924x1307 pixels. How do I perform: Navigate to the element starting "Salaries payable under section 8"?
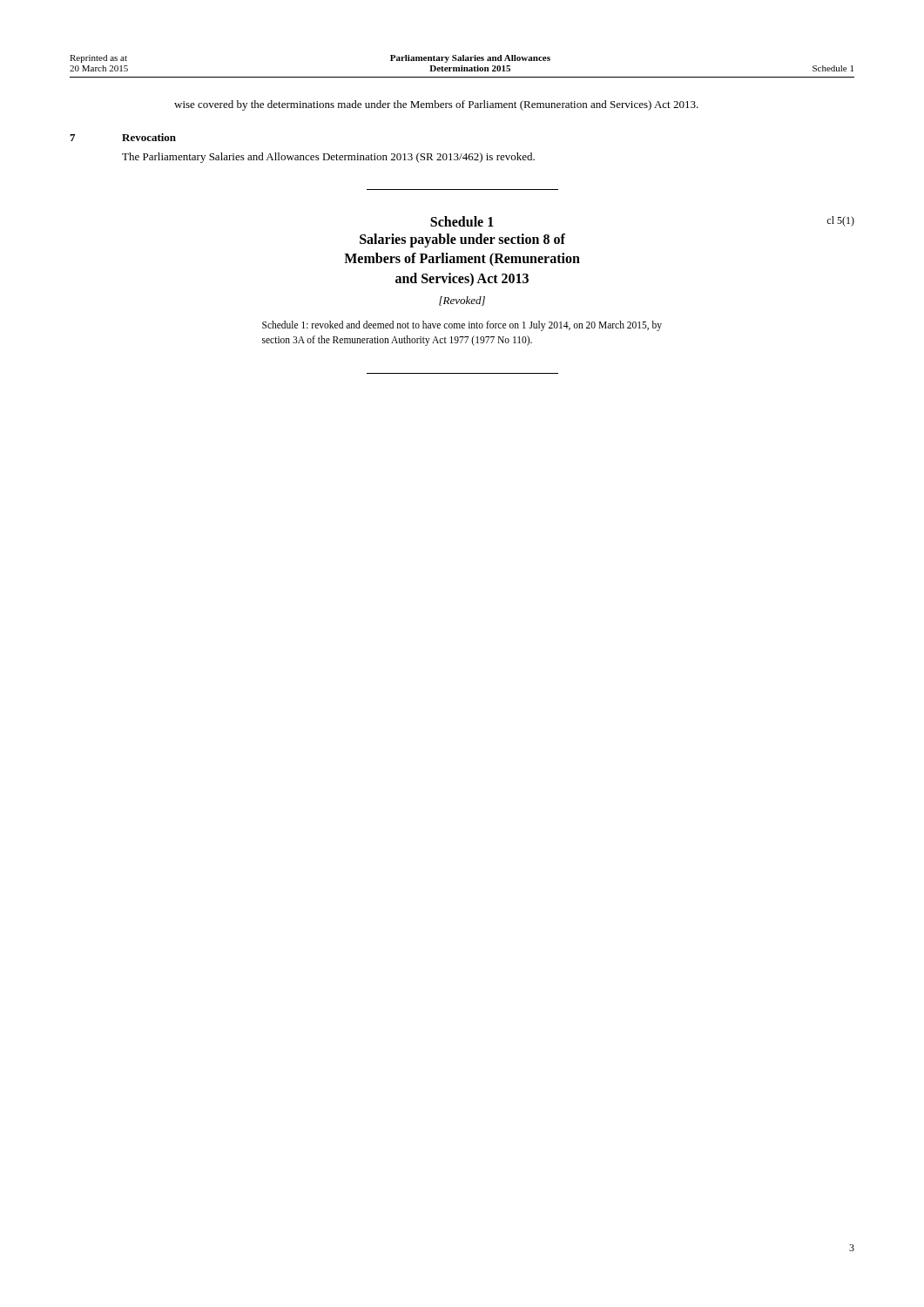click(x=462, y=259)
